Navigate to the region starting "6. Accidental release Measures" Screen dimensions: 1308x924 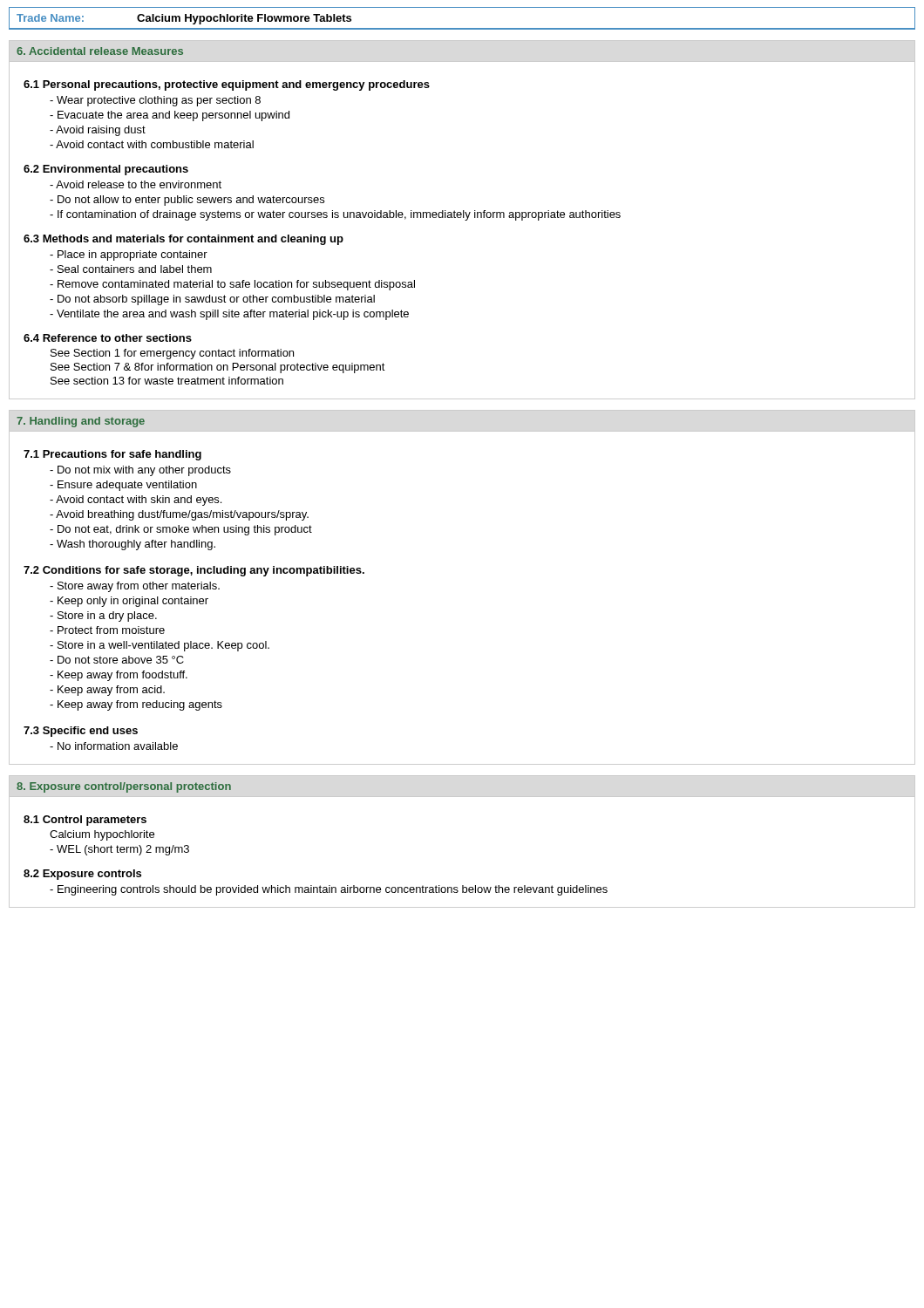tap(100, 51)
